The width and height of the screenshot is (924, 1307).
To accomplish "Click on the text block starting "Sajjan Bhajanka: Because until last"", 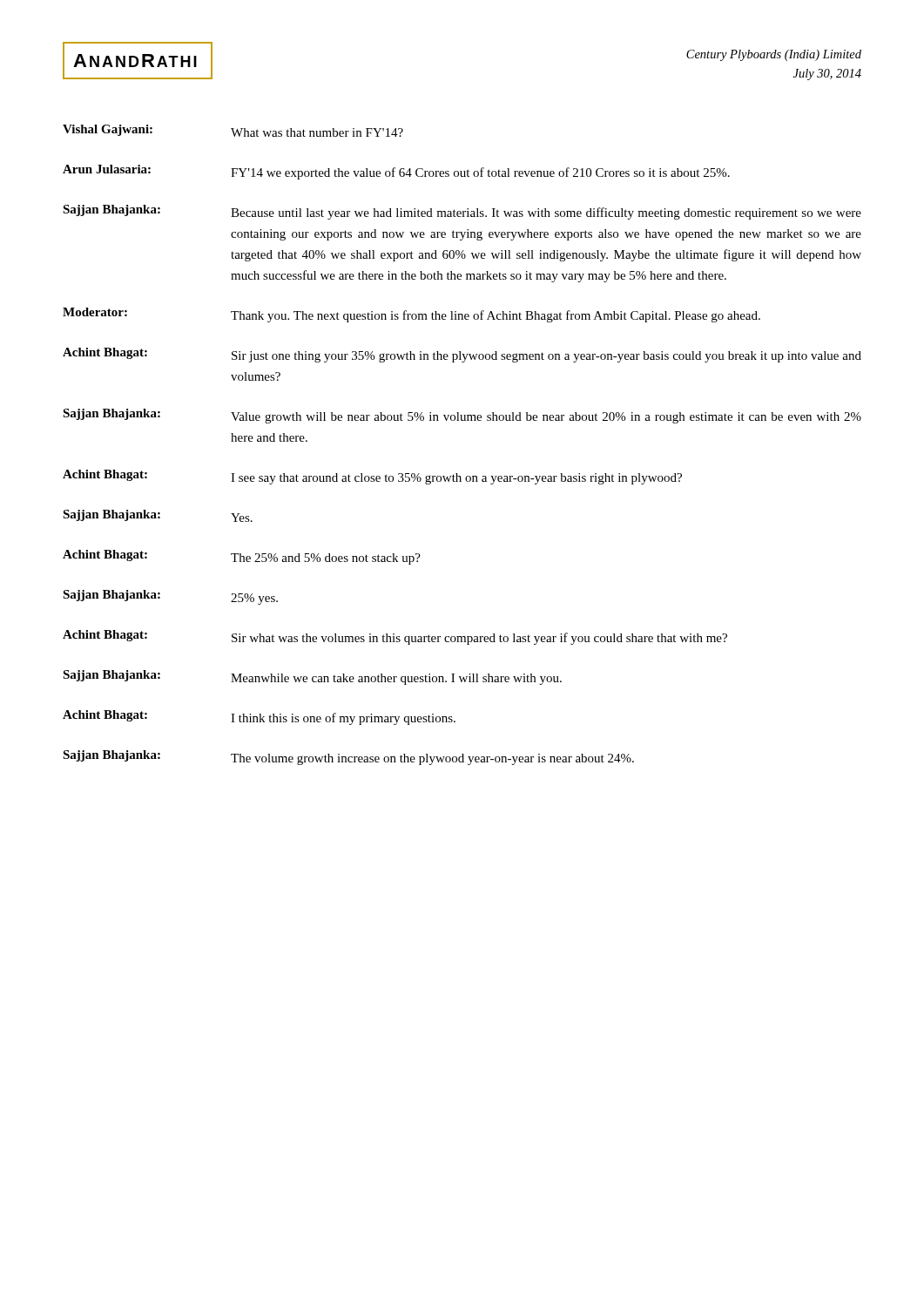I will tap(462, 244).
